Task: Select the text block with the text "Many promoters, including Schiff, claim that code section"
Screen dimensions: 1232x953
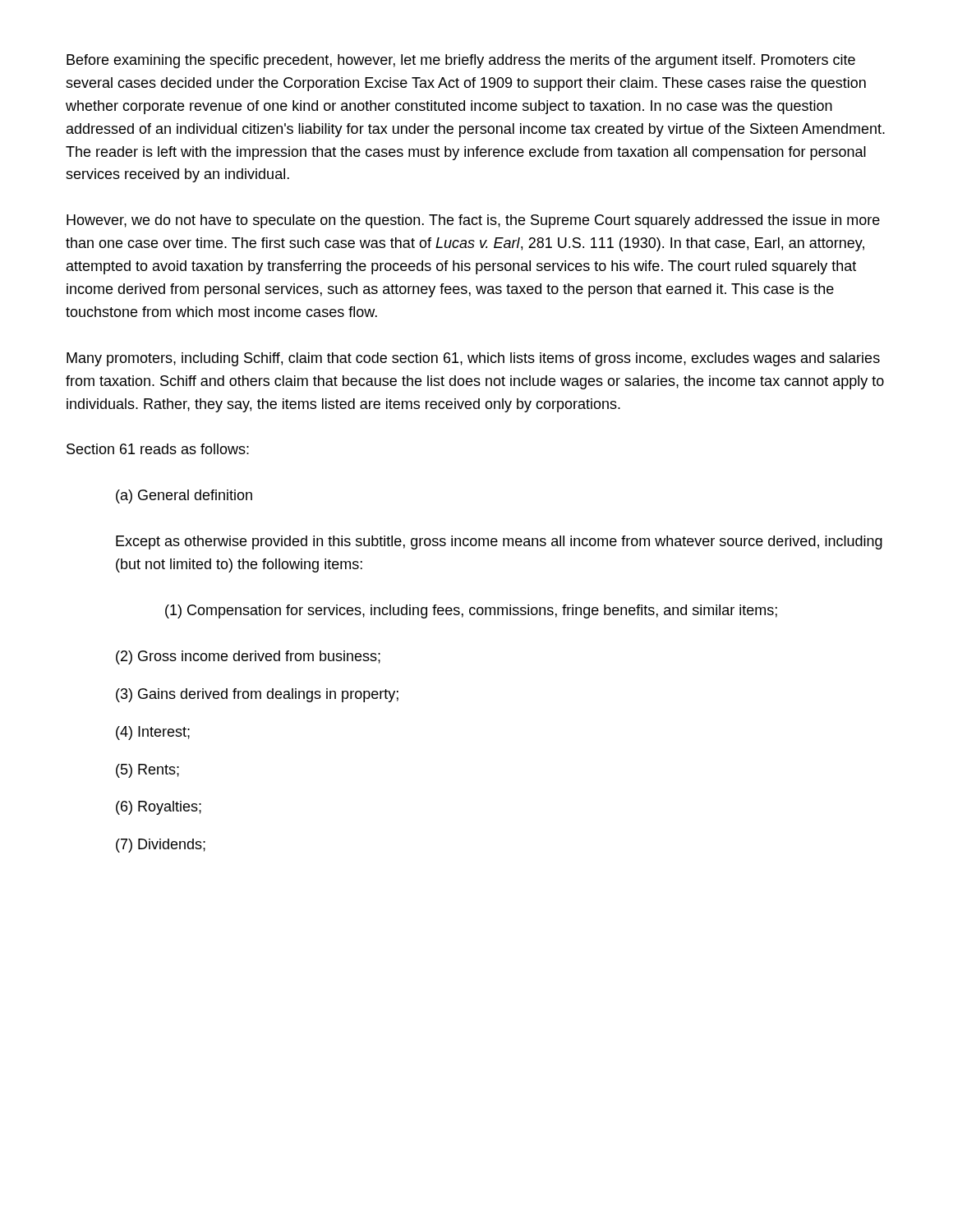Action: click(x=475, y=381)
